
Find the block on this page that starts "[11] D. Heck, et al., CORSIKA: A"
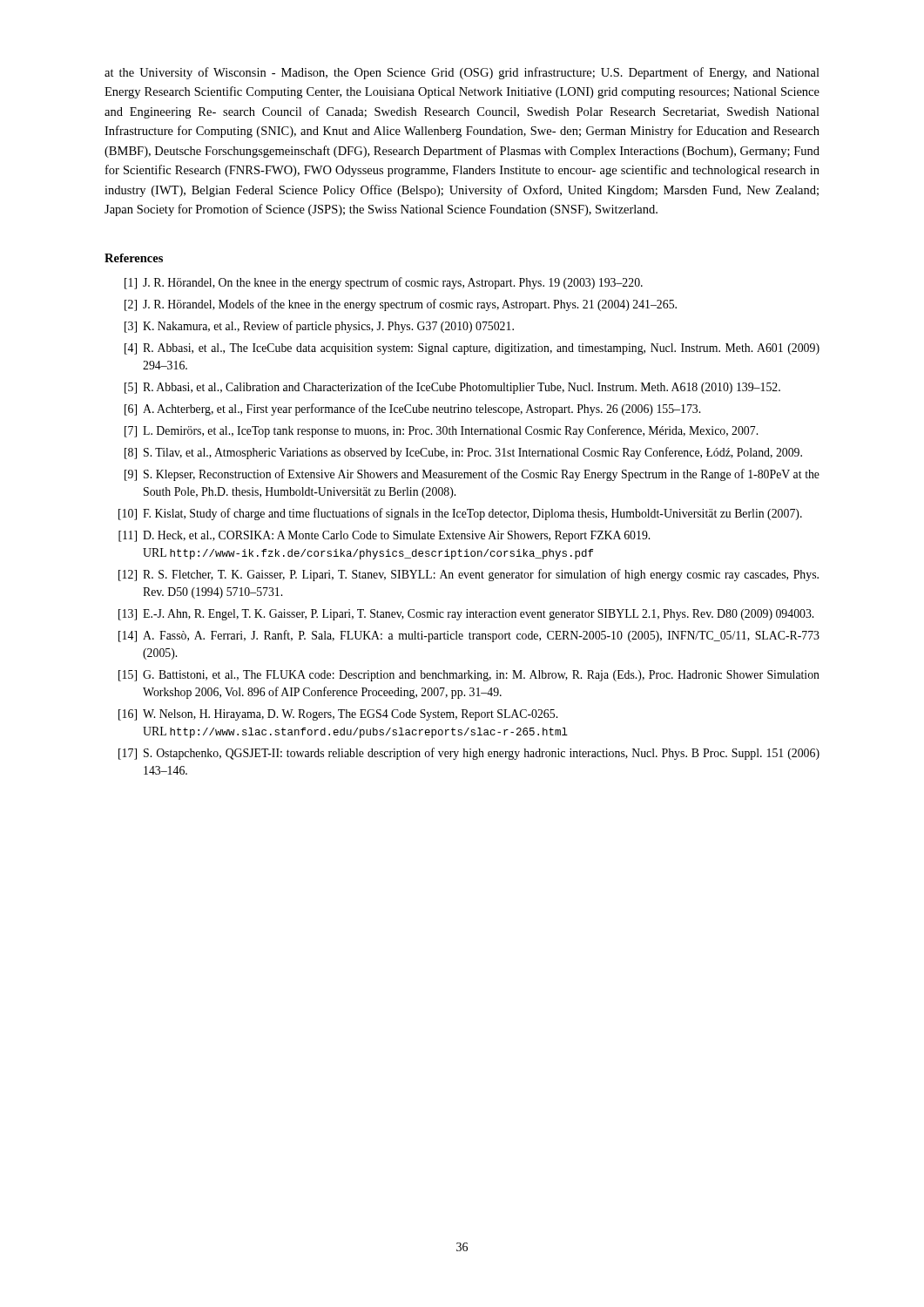tap(462, 544)
